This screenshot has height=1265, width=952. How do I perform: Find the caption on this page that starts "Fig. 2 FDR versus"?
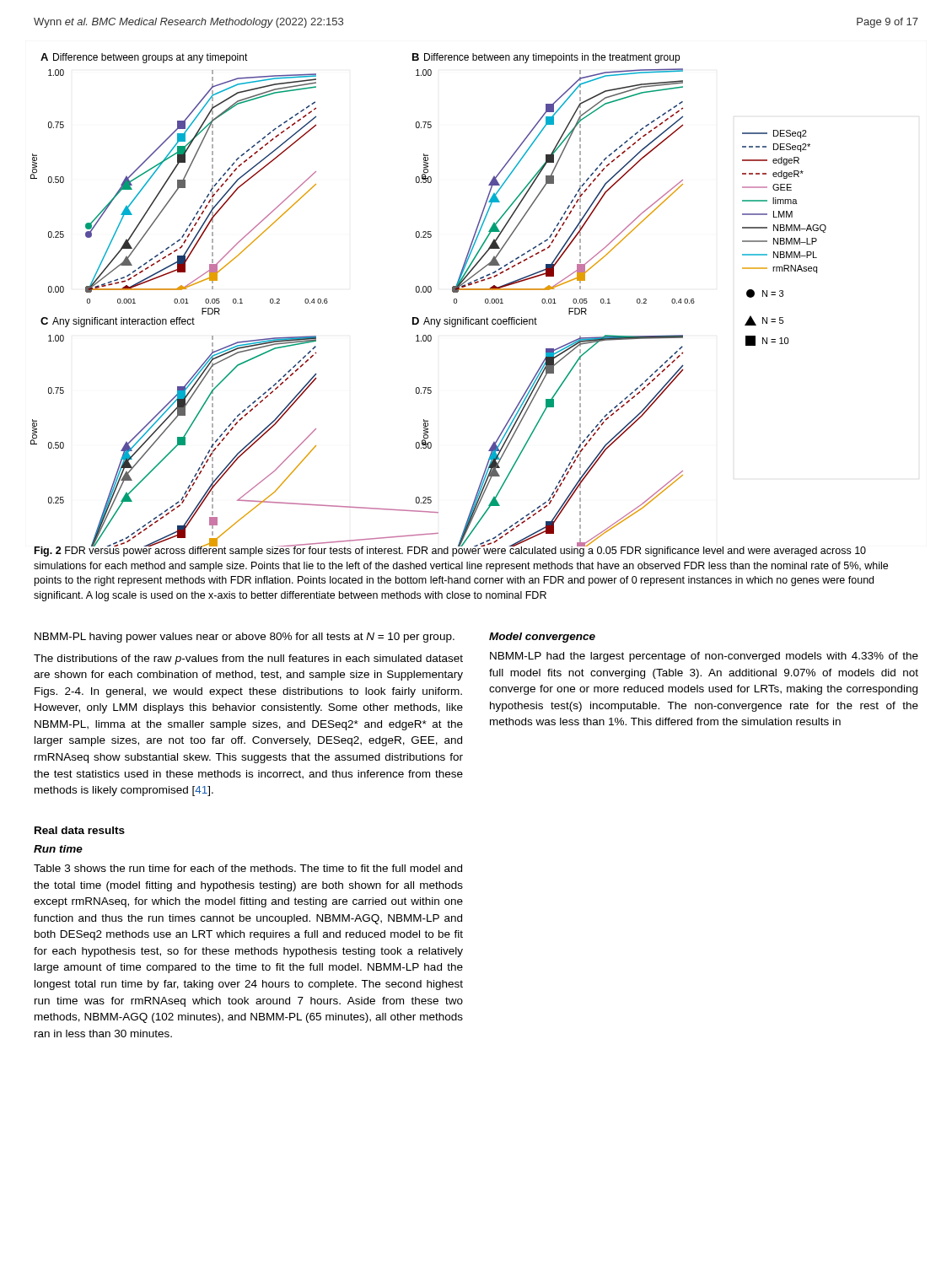[x=461, y=573]
